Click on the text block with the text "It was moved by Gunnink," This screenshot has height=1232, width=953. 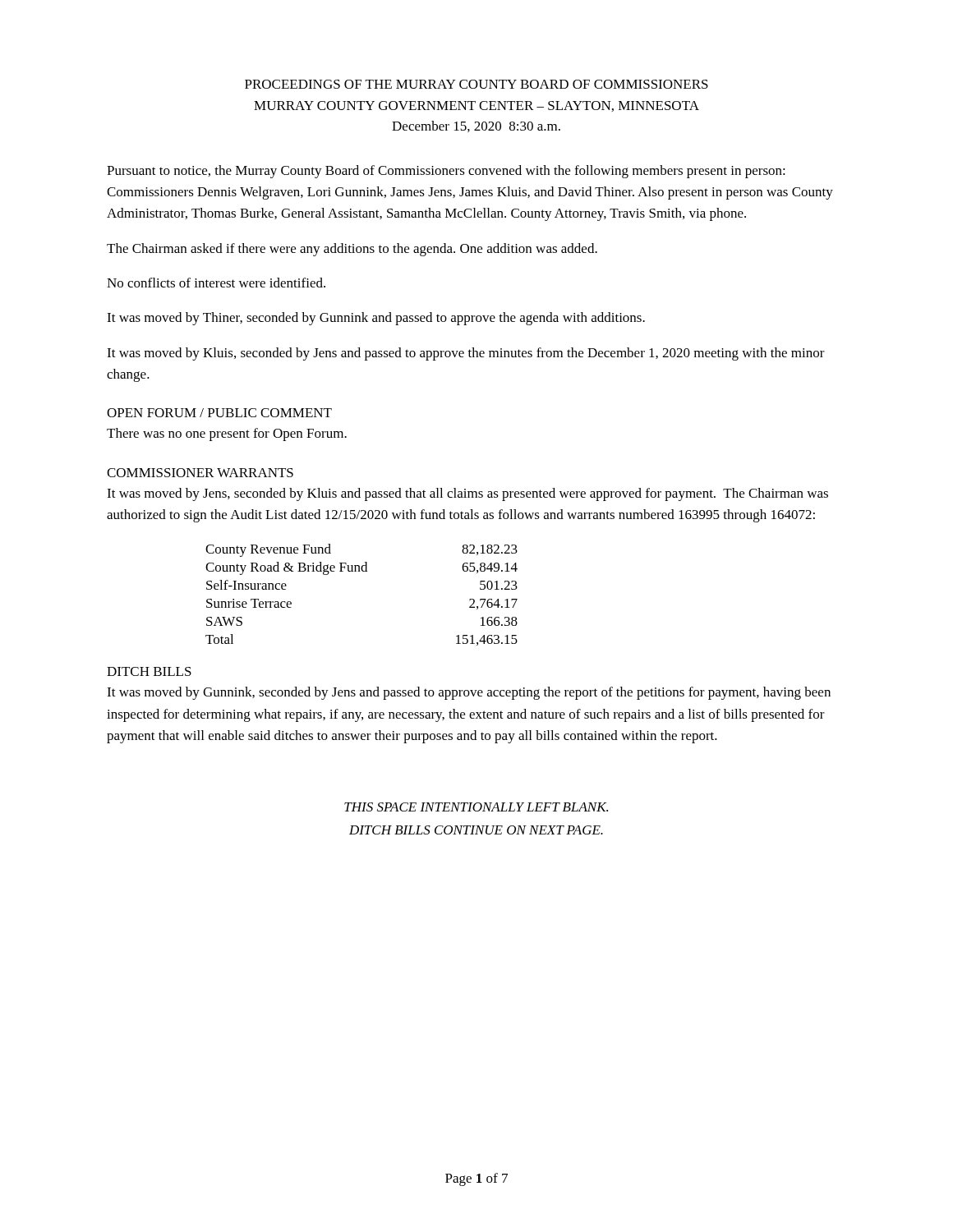[x=469, y=714]
